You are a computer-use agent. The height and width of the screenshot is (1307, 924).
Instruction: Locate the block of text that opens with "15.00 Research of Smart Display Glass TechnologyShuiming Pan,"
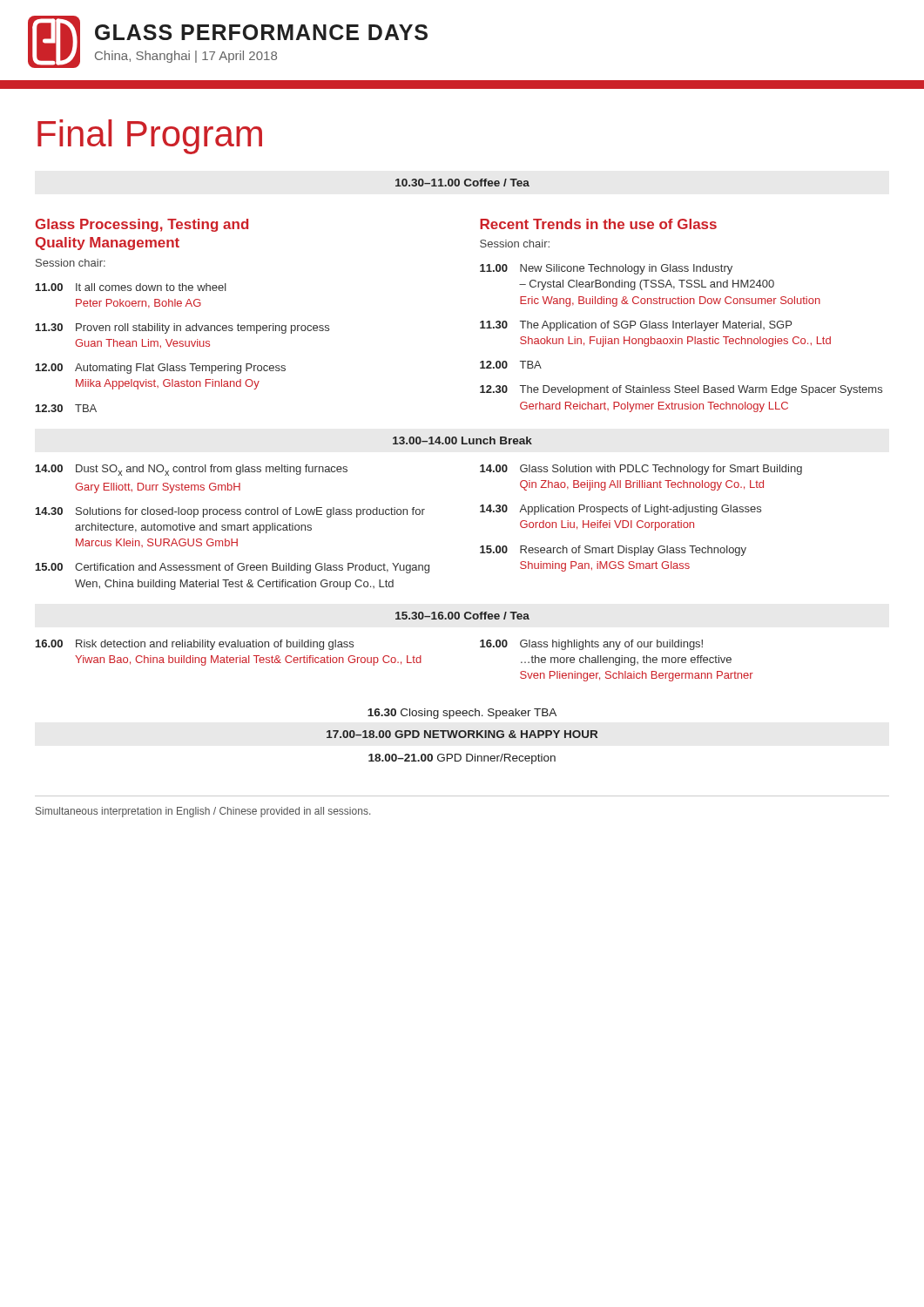point(684,557)
